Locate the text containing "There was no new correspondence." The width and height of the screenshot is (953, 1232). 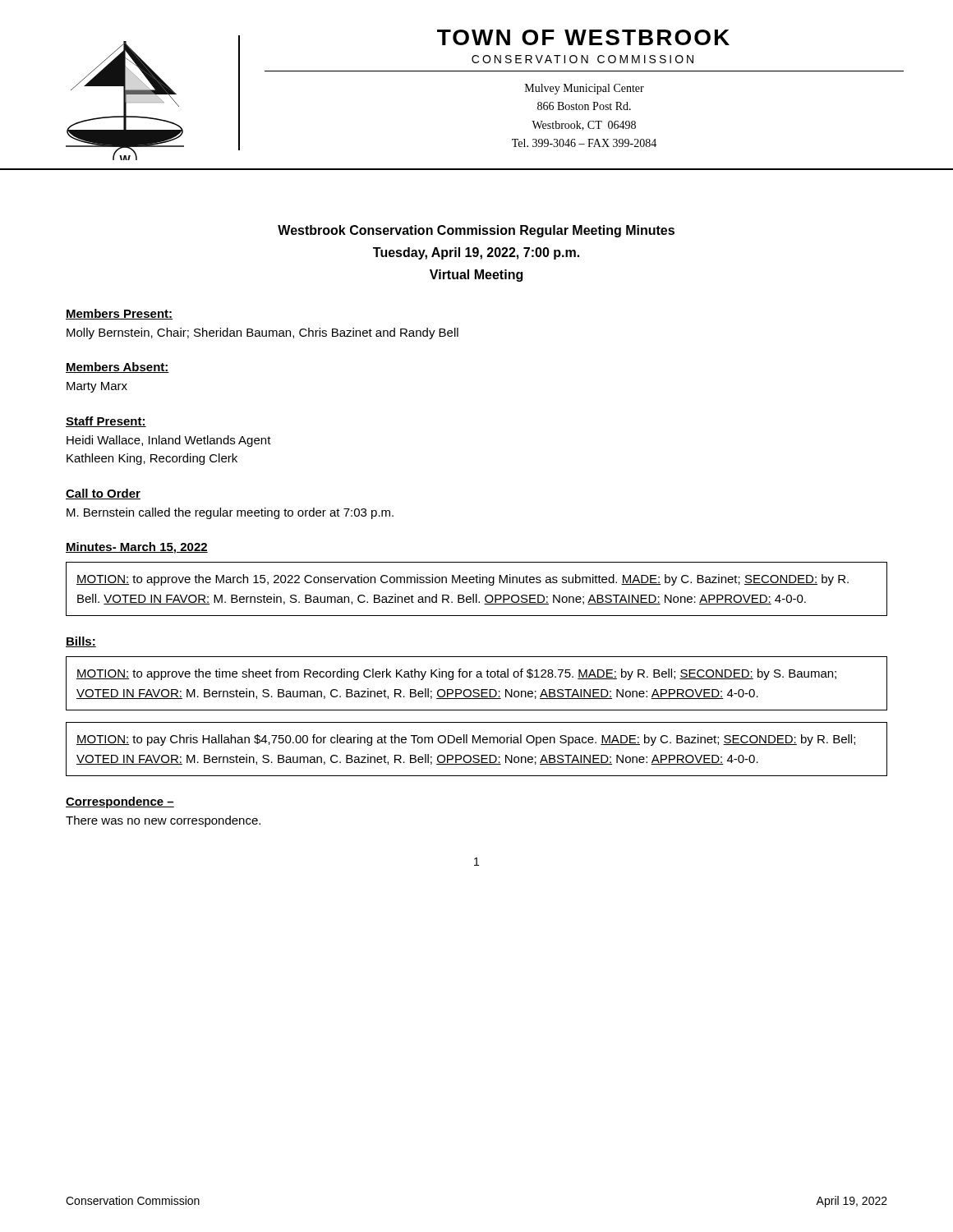coord(164,820)
